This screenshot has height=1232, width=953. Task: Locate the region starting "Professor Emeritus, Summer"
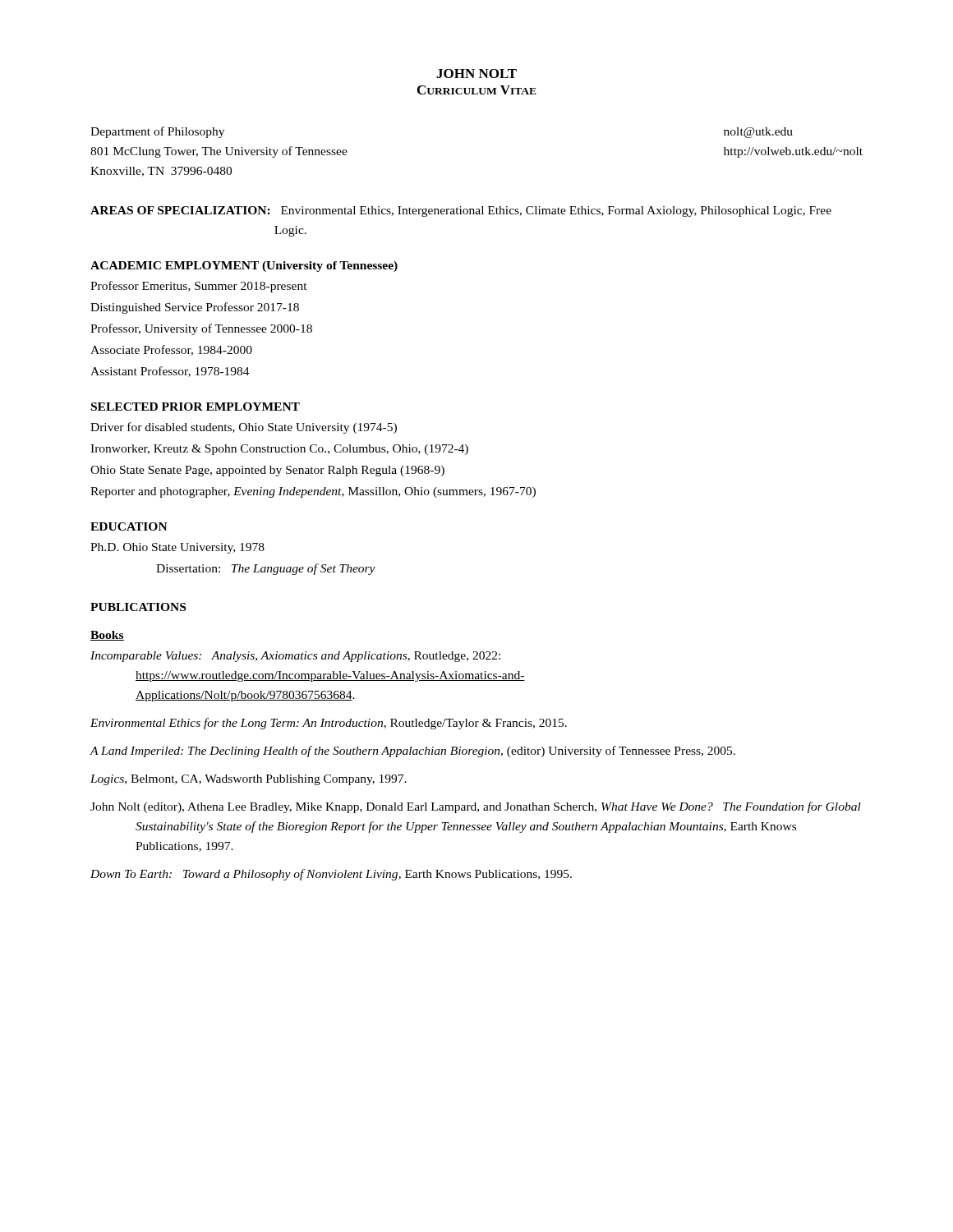tap(199, 287)
